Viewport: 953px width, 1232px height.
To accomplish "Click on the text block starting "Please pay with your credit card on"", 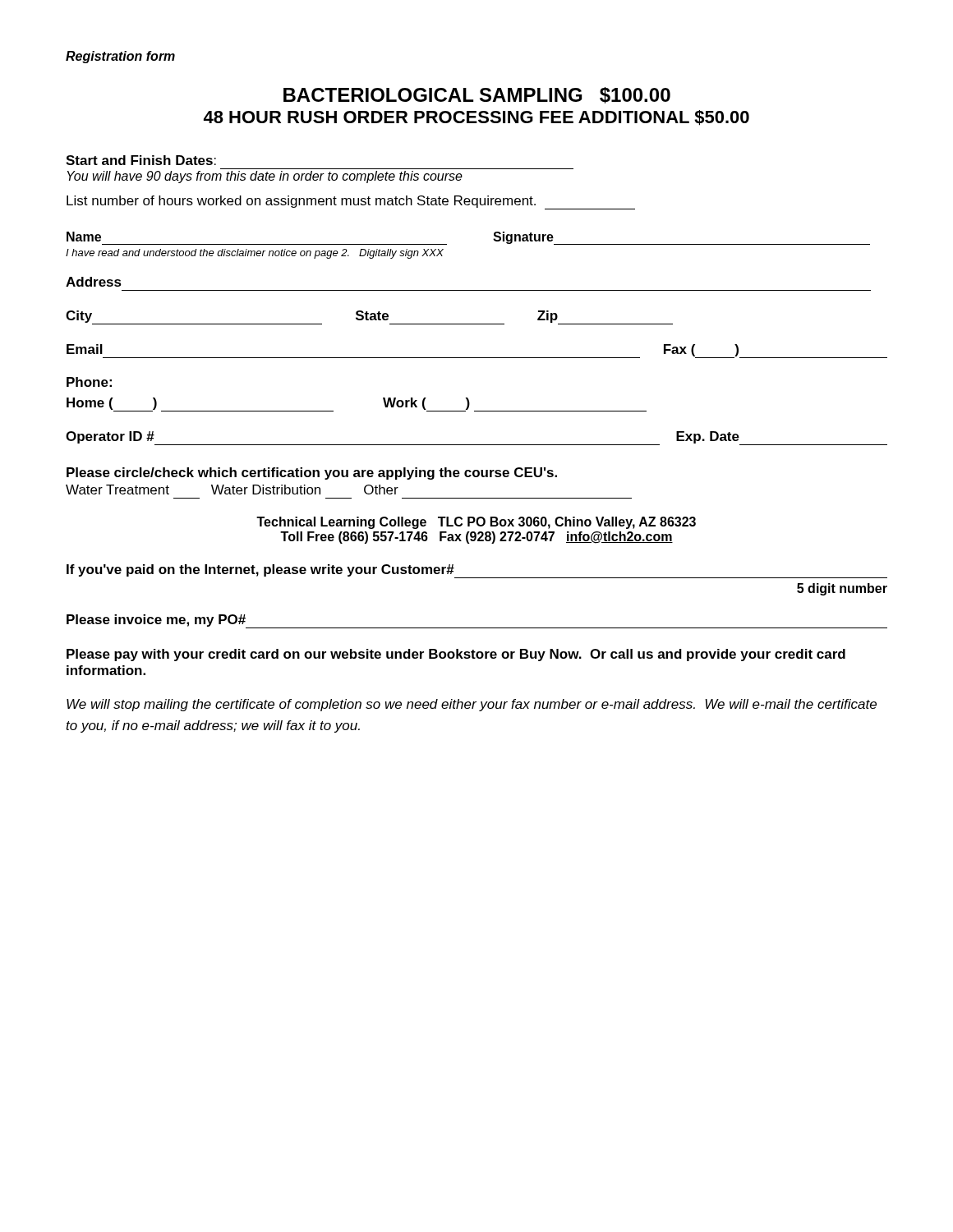I will pos(456,662).
